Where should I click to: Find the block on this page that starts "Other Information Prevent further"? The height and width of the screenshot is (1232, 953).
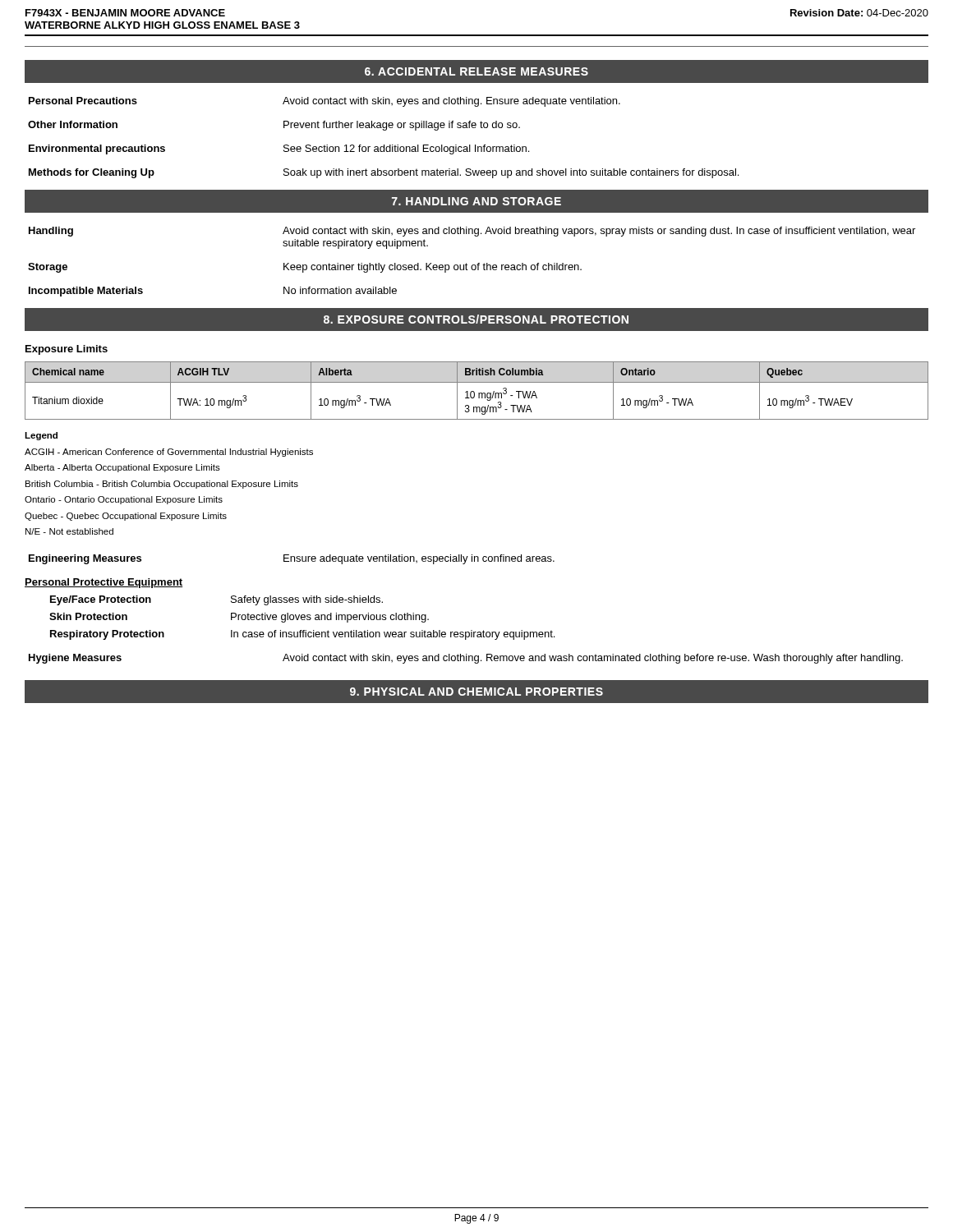tap(476, 124)
